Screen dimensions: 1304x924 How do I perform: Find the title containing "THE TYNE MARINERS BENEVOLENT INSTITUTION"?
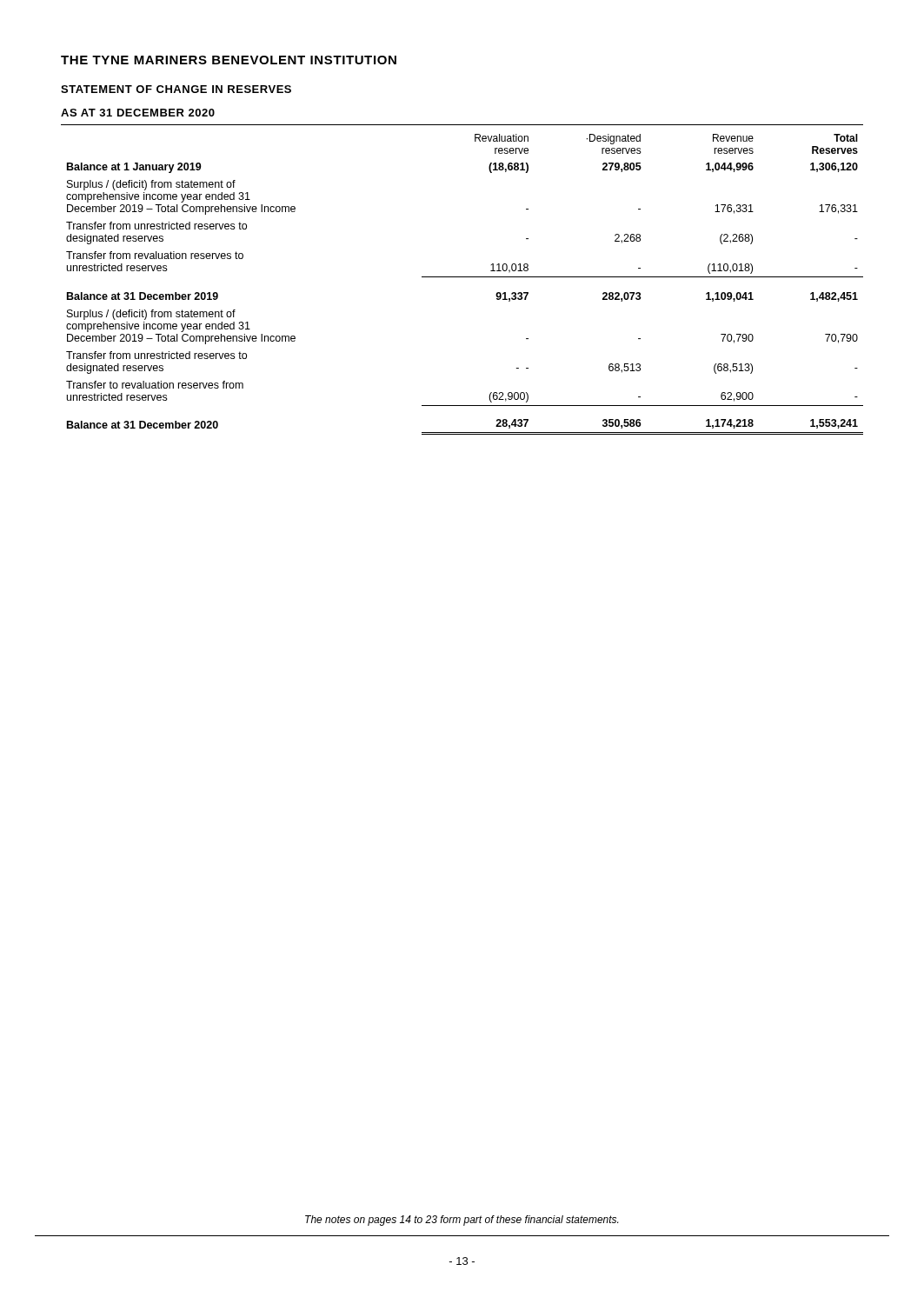(229, 60)
